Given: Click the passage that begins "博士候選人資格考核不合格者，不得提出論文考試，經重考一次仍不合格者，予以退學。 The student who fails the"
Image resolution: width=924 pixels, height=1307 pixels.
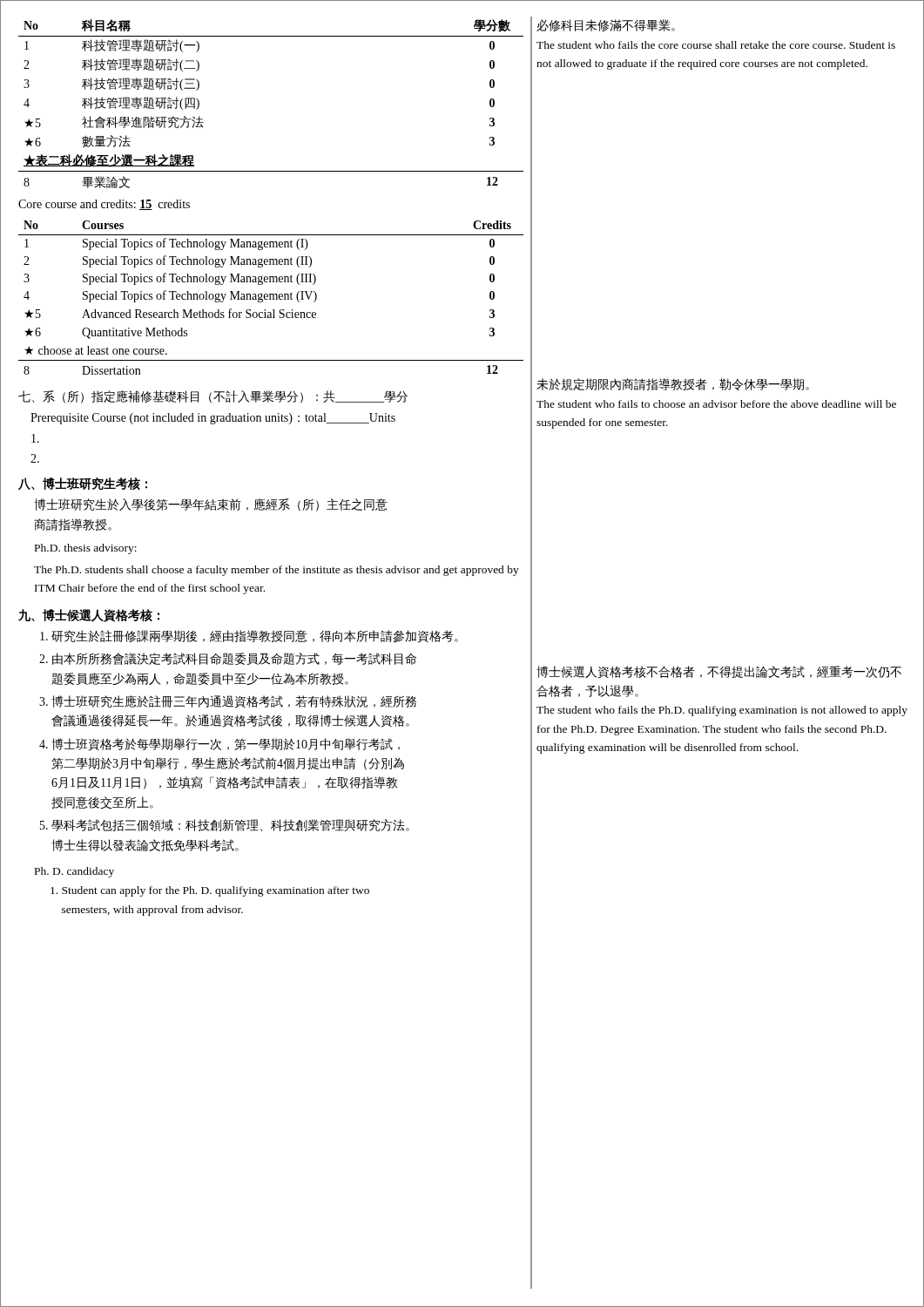Looking at the screenshot, I should coord(722,710).
